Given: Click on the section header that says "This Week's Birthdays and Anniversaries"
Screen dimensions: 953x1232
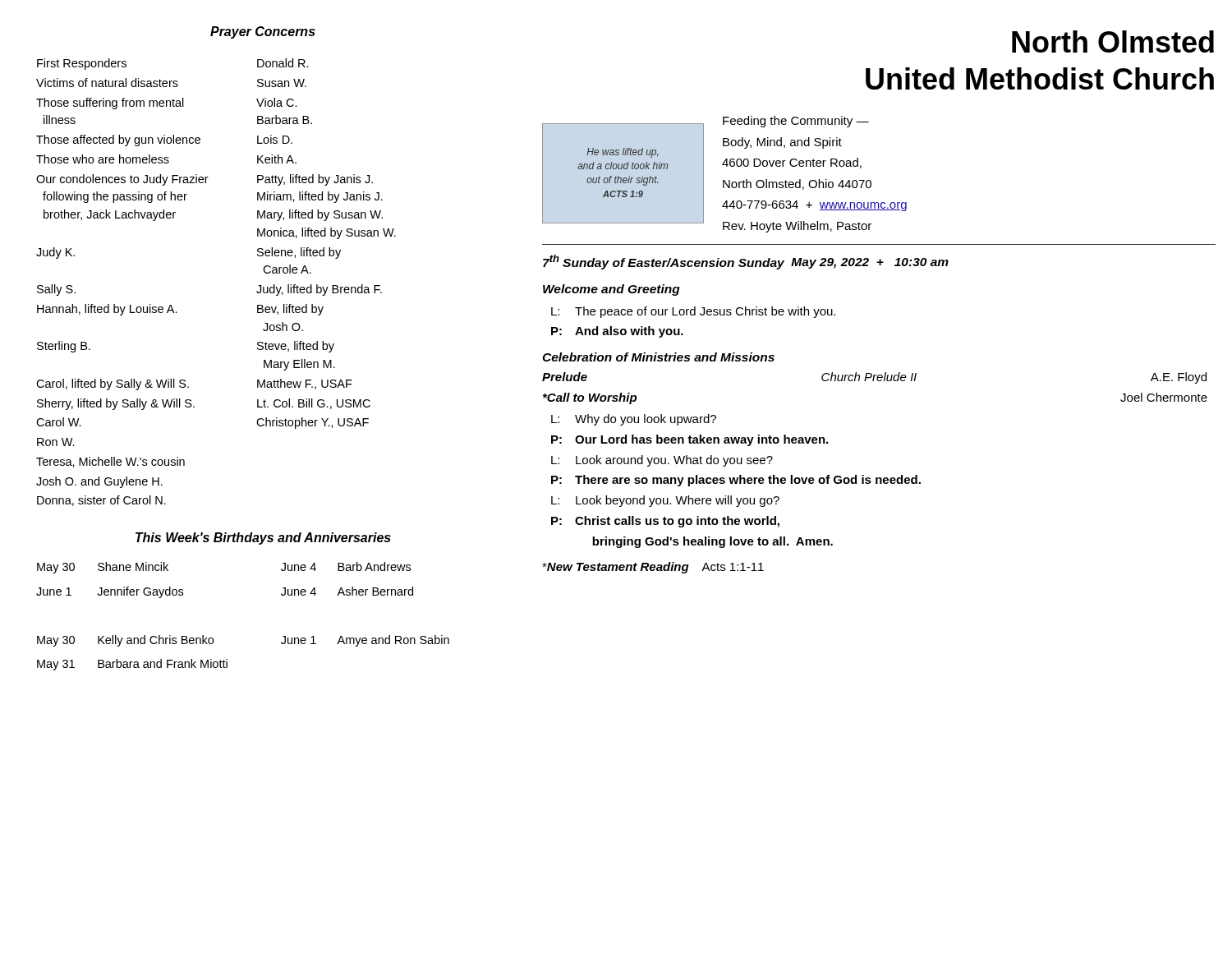Looking at the screenshot, I should pyautogui.click(x=263, y=538).
